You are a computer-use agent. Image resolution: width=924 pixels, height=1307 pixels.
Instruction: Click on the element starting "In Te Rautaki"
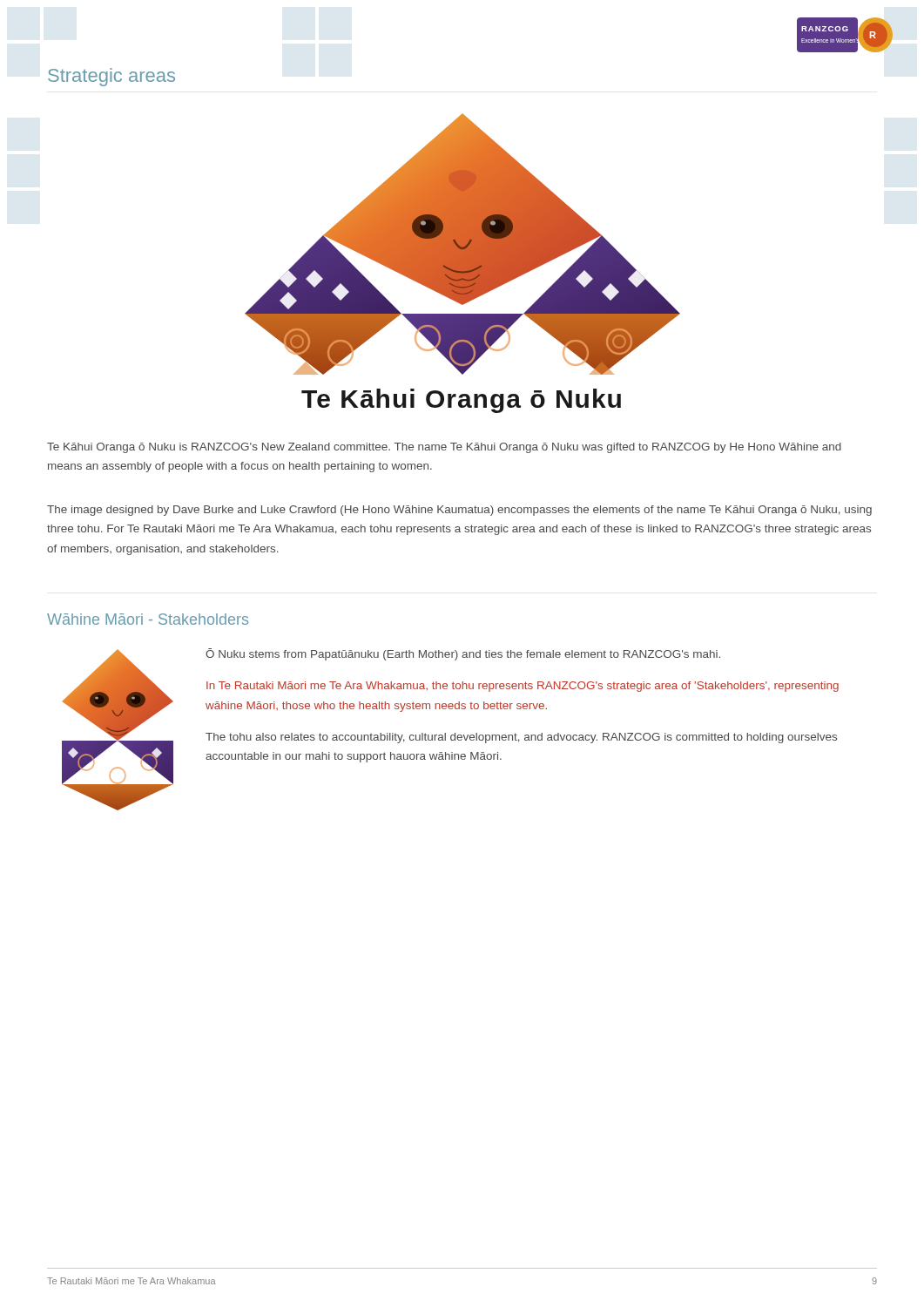point(522,695)
